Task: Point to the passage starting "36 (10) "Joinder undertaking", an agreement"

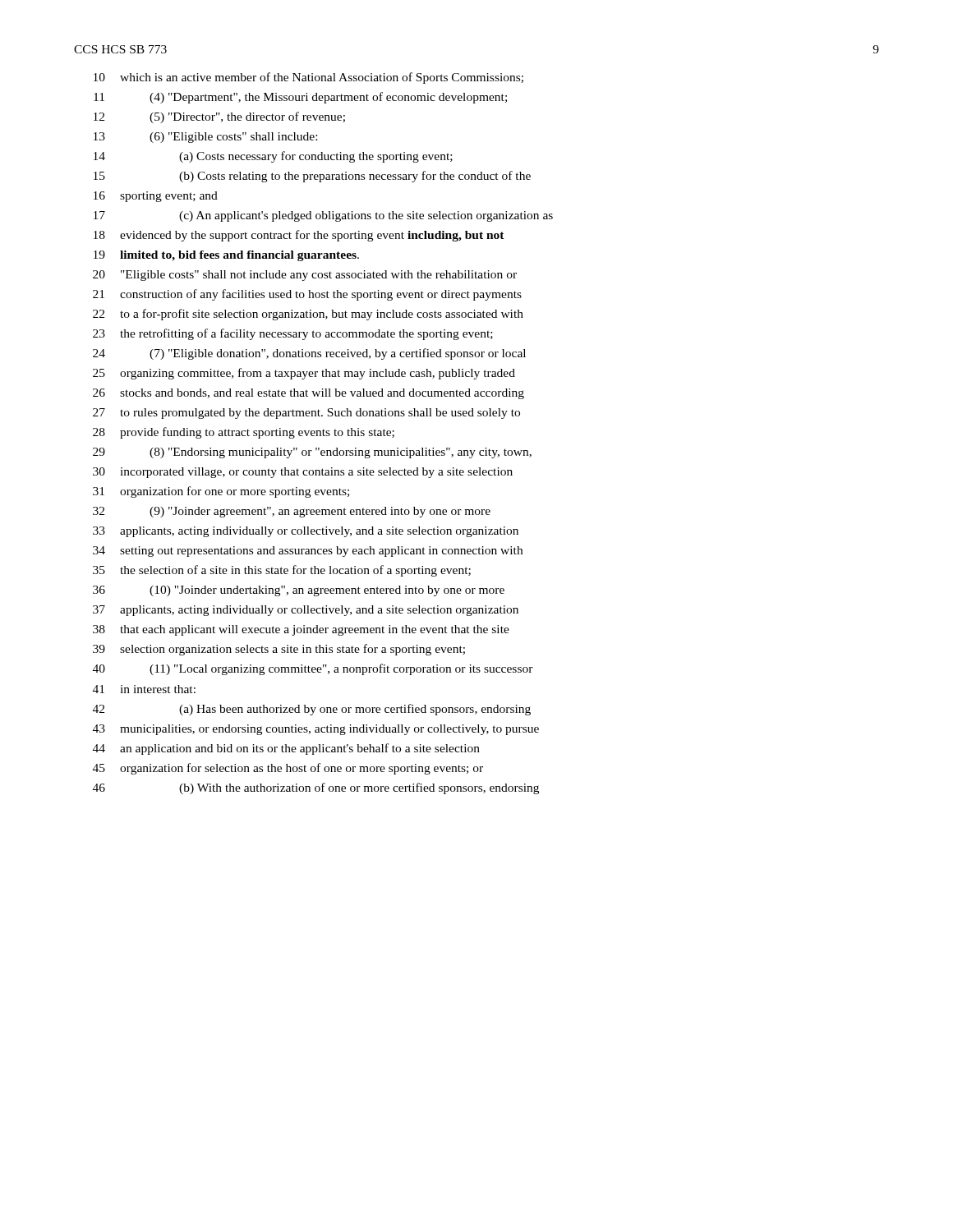Action: click(x=476, y=590)
